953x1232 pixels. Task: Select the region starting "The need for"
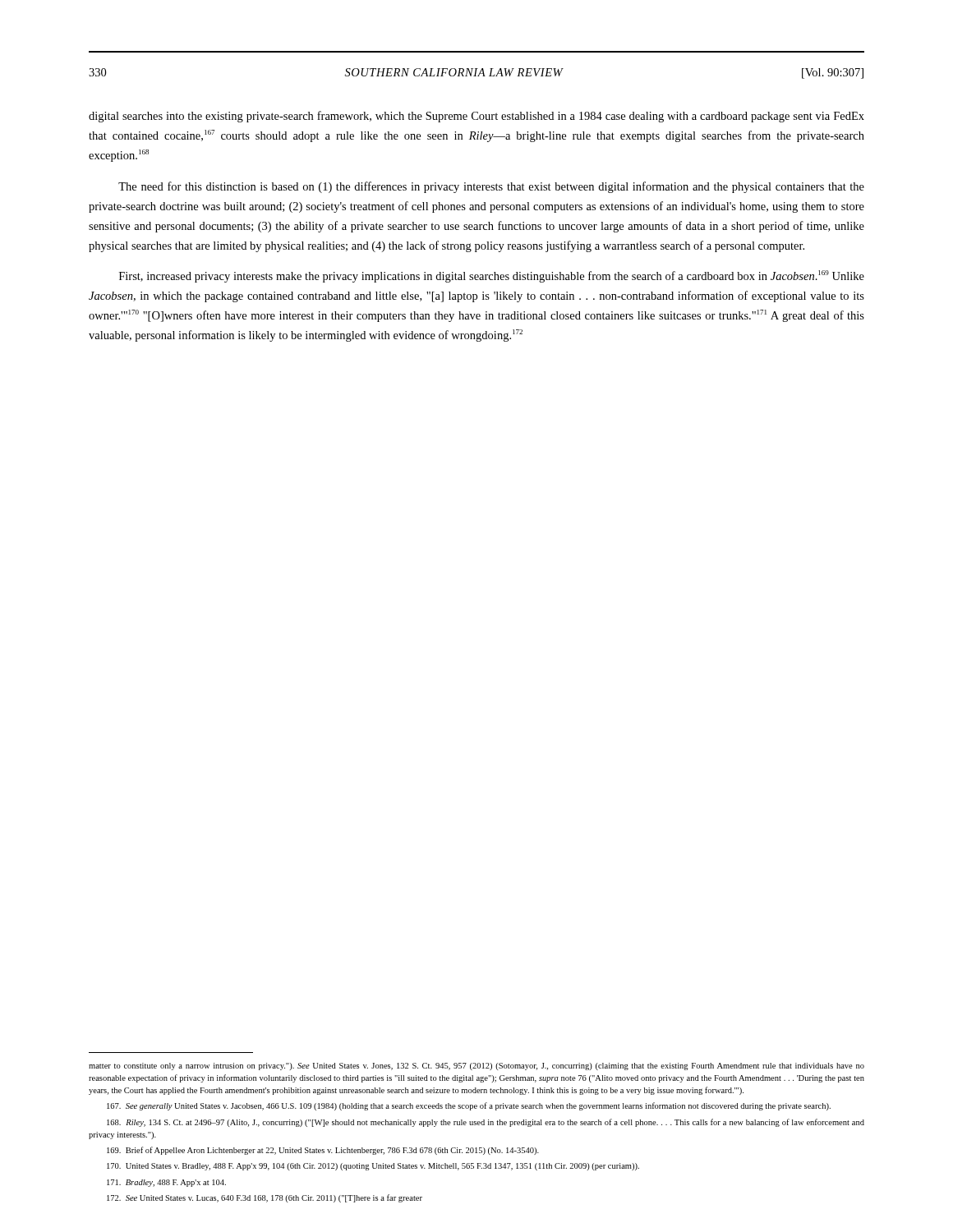pyautogui.click(x=476, y=216)
